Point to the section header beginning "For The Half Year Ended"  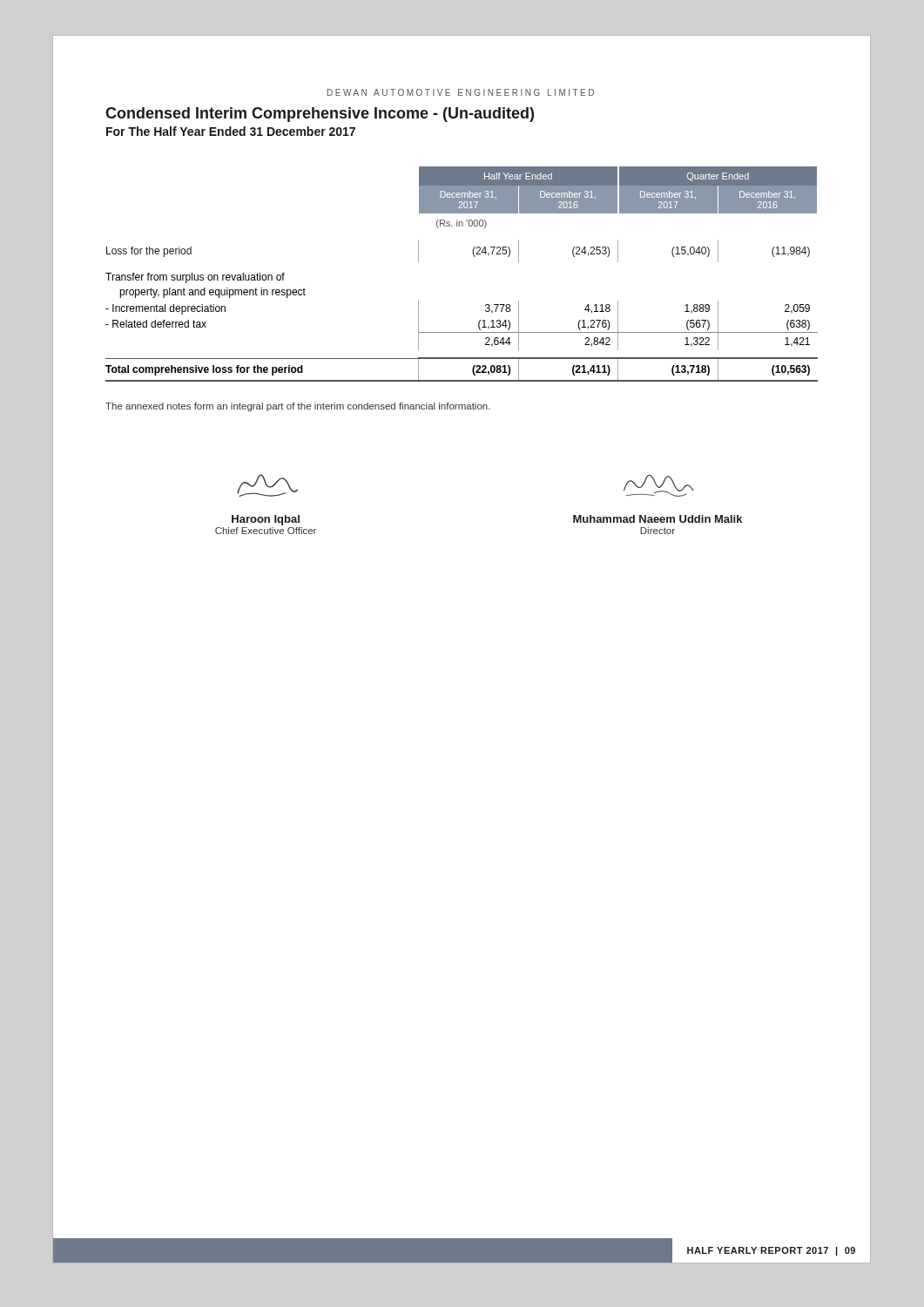click(231, 132)
